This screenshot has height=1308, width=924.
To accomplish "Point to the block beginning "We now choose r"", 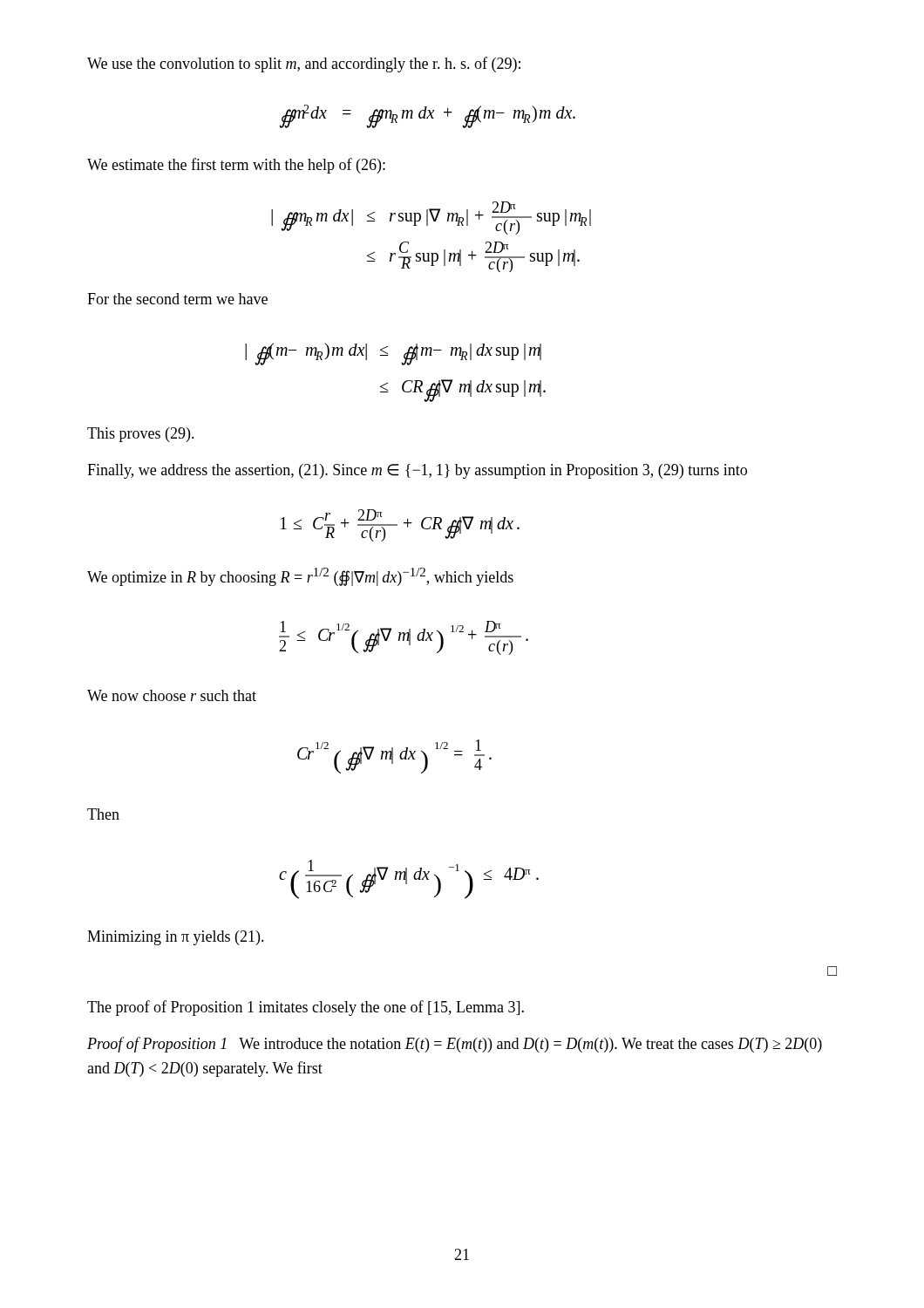I will click(x=172, y=695).
